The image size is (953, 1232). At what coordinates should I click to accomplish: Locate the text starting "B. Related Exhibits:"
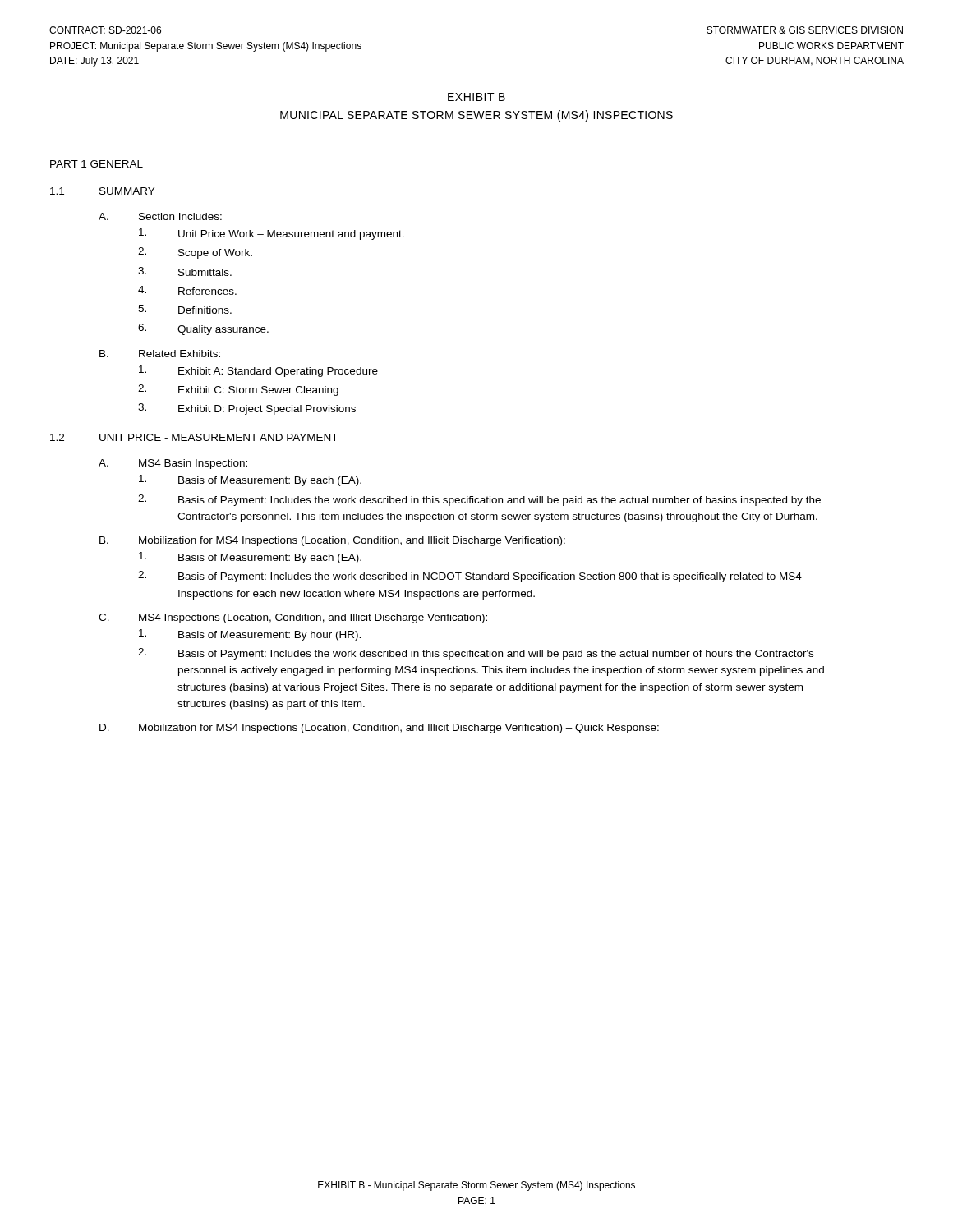(160, 353)
